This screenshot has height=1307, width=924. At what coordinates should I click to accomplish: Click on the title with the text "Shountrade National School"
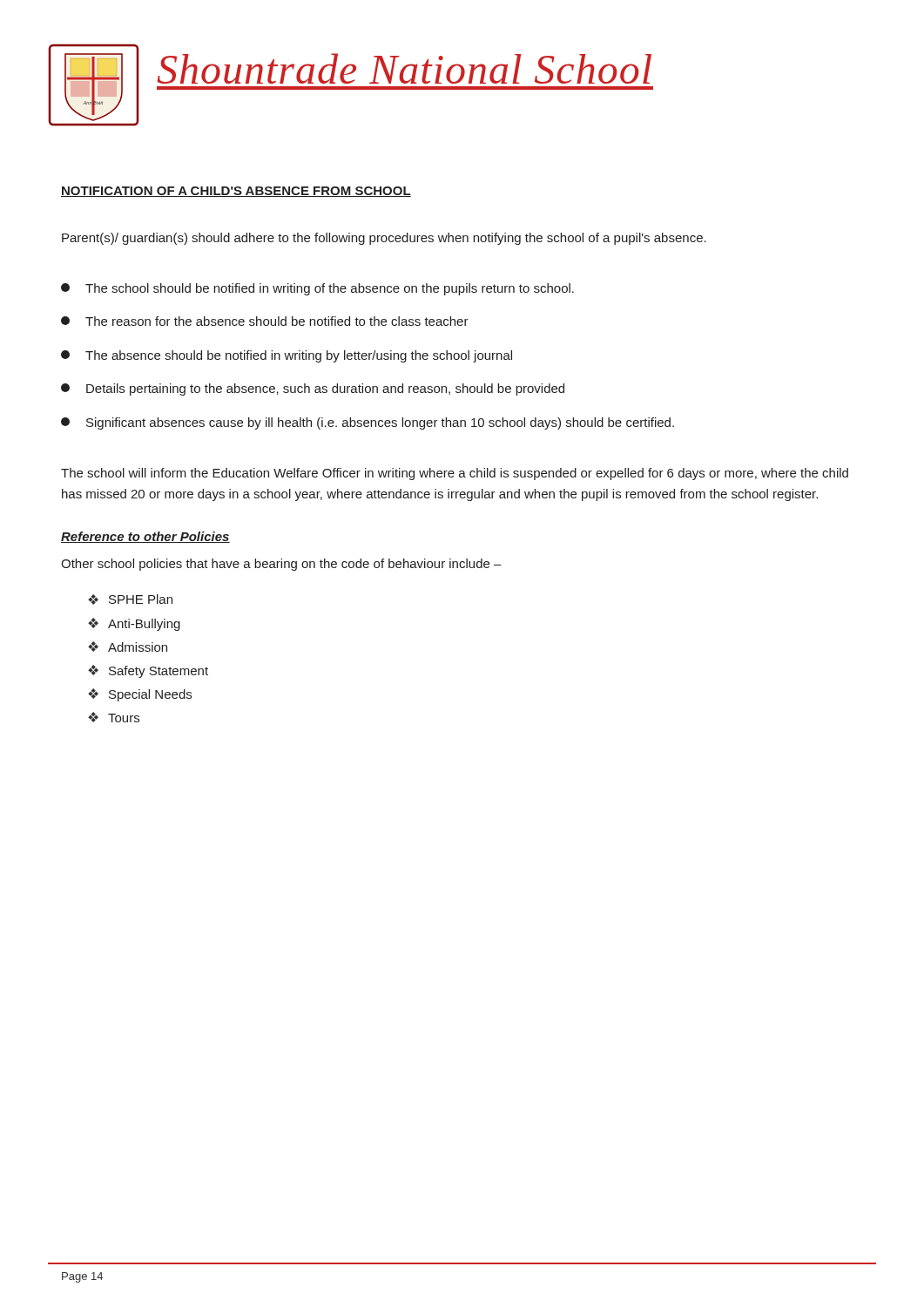pos(405,69)
